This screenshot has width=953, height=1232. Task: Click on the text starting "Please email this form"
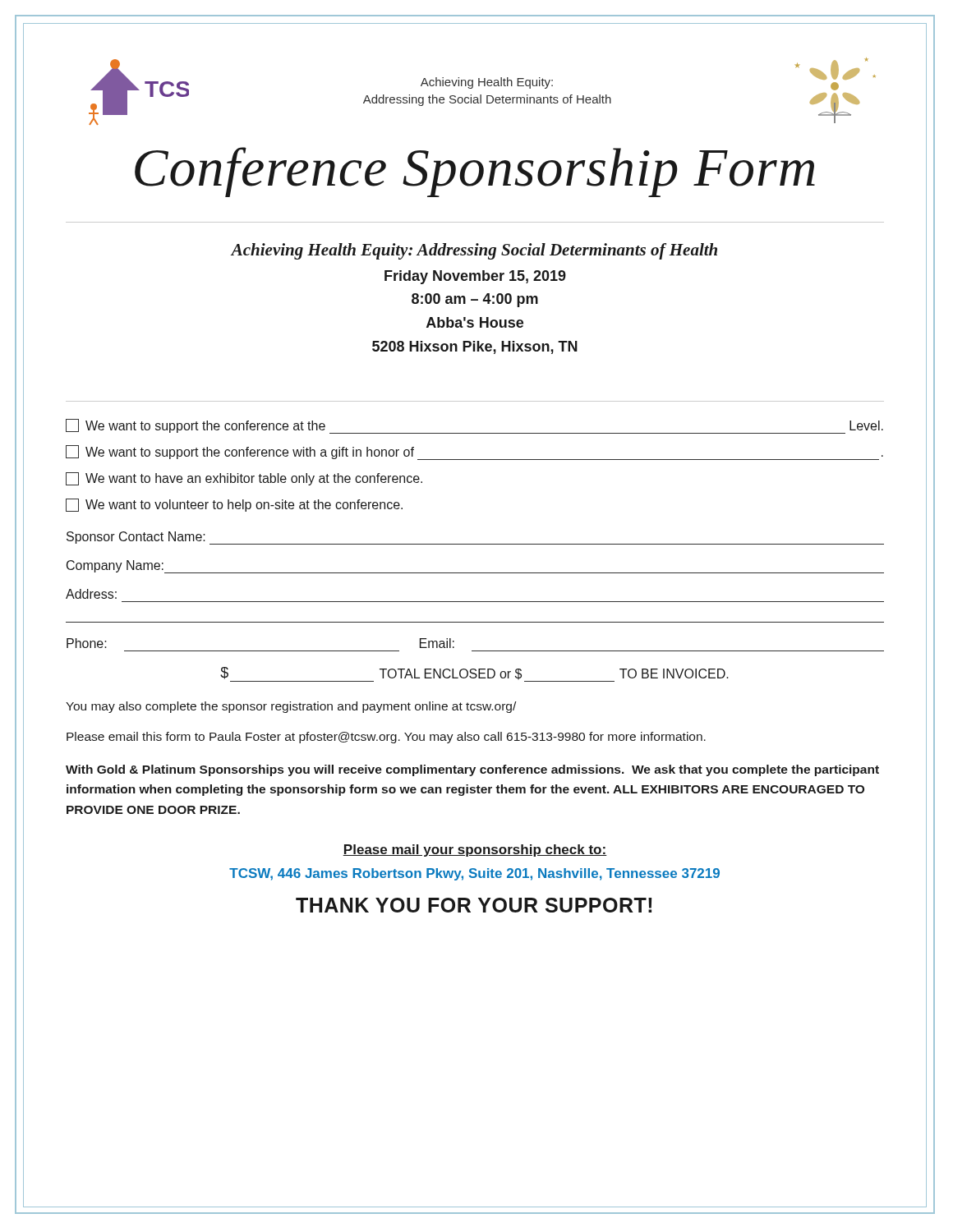(386, 737)
